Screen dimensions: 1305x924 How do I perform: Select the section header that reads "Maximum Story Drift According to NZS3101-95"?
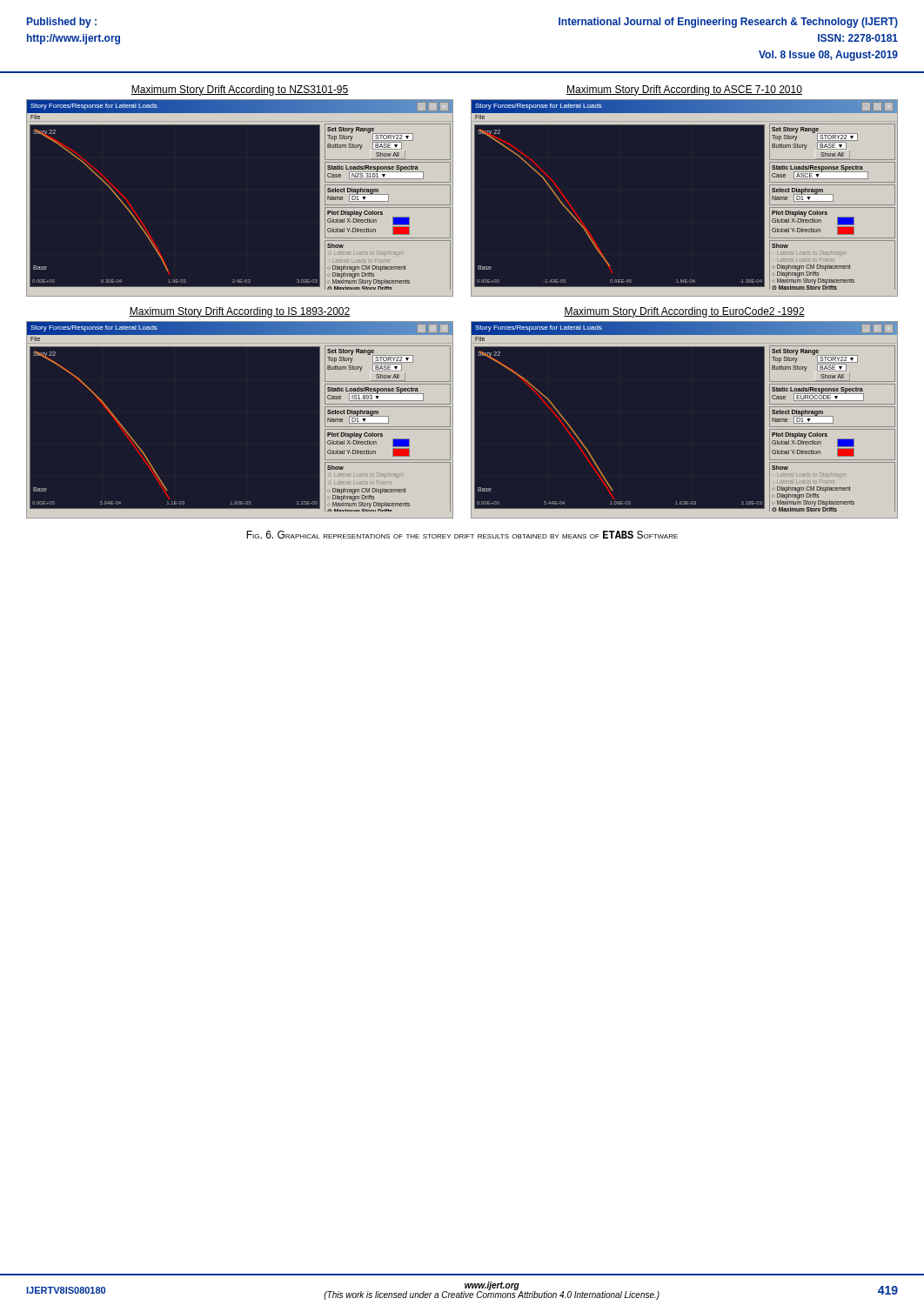(240, 89)
